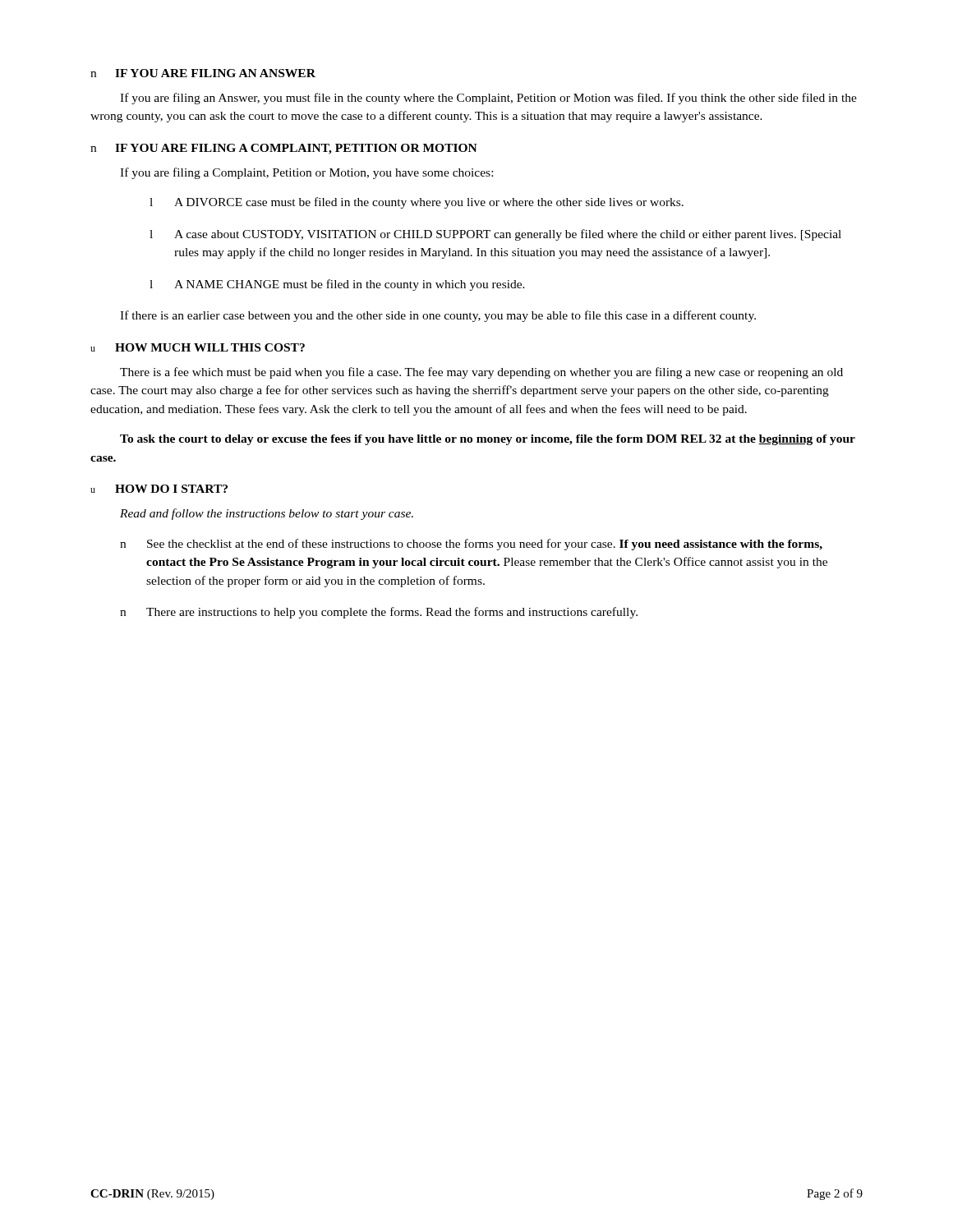Locate the passage starting "u HOW MUCH WILL THIS COST?"
Screen dimensions: 1232x953
pos(198,347)
